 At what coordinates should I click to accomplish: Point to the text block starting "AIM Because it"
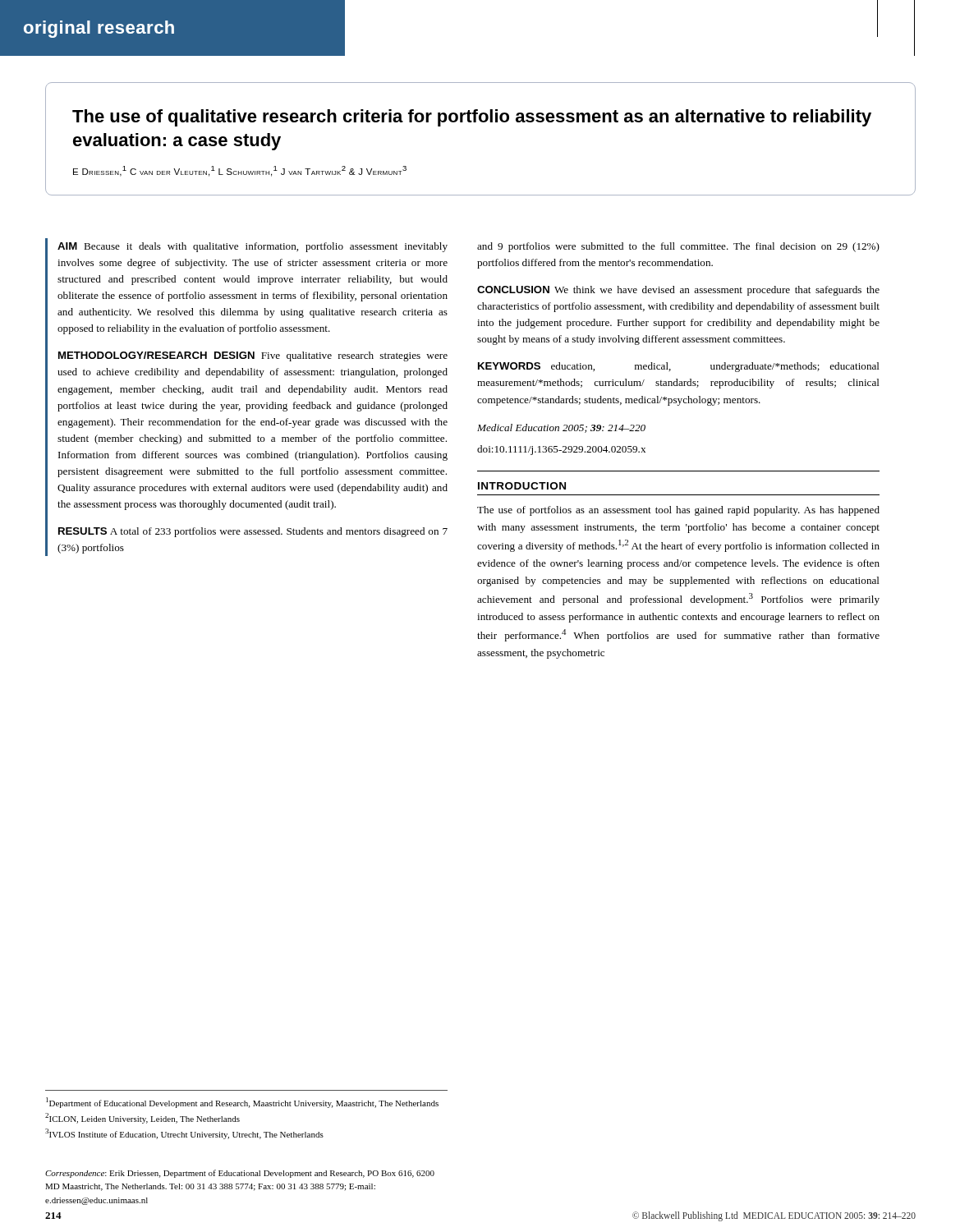click(x=253, y=287)
